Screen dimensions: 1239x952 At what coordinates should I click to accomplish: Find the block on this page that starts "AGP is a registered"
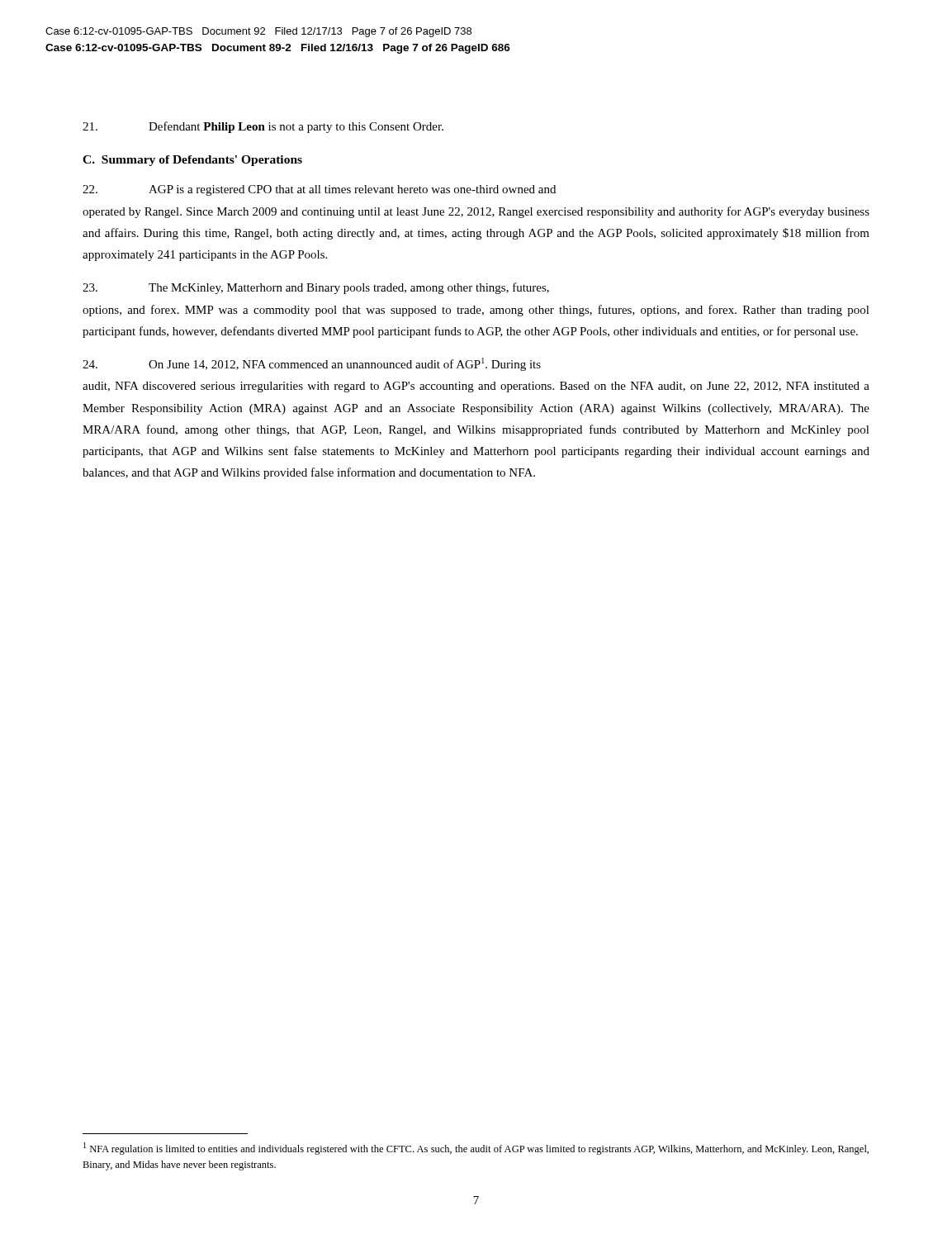point(476,222)
